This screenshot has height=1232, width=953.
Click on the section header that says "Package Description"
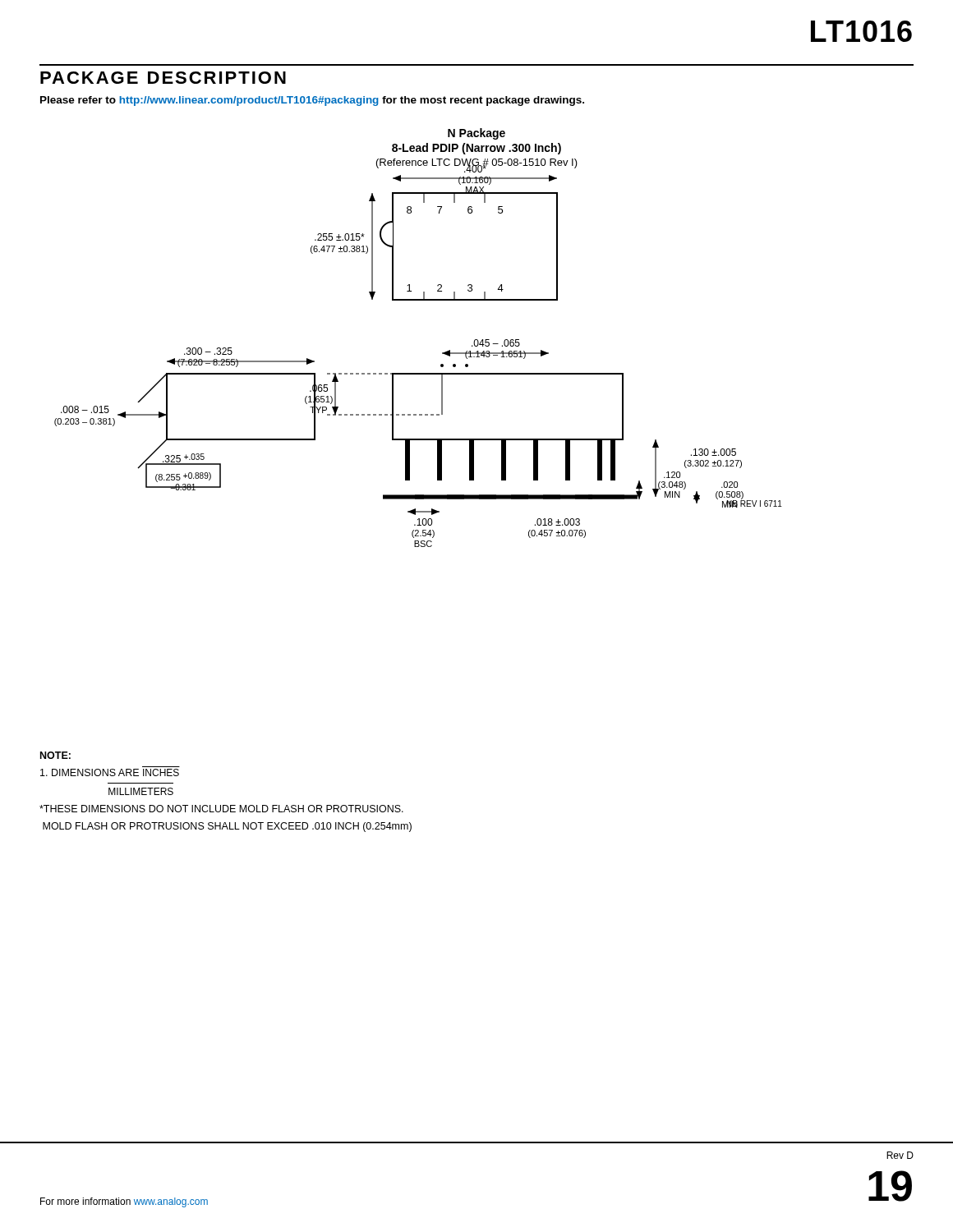pyautogui.click(x=164, y=78)
